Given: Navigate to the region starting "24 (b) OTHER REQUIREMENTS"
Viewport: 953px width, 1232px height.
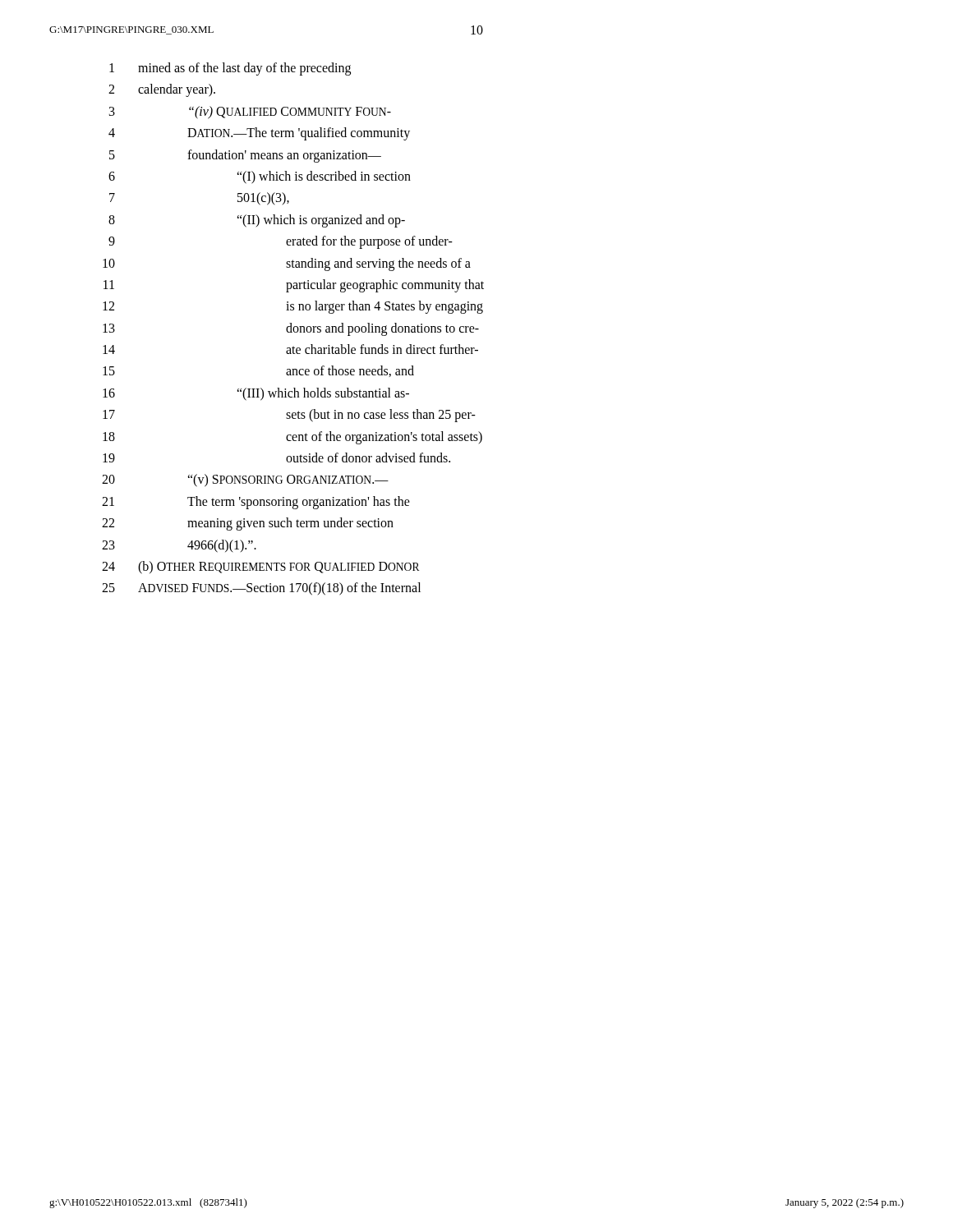Looking at the screenshot, I should [x=260, y=568].
